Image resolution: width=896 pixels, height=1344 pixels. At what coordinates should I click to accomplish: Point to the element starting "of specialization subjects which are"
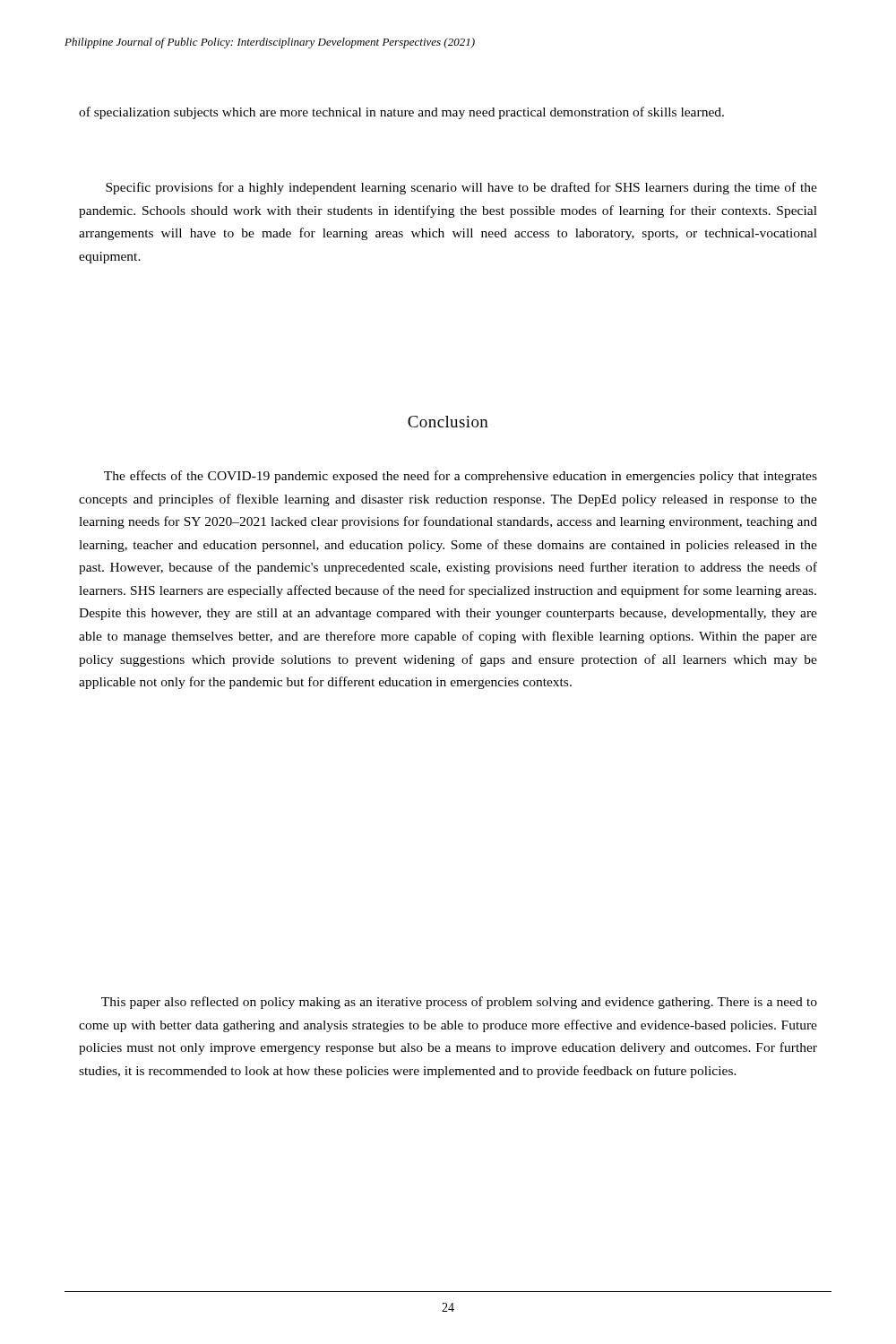click(x=402, y=112)
